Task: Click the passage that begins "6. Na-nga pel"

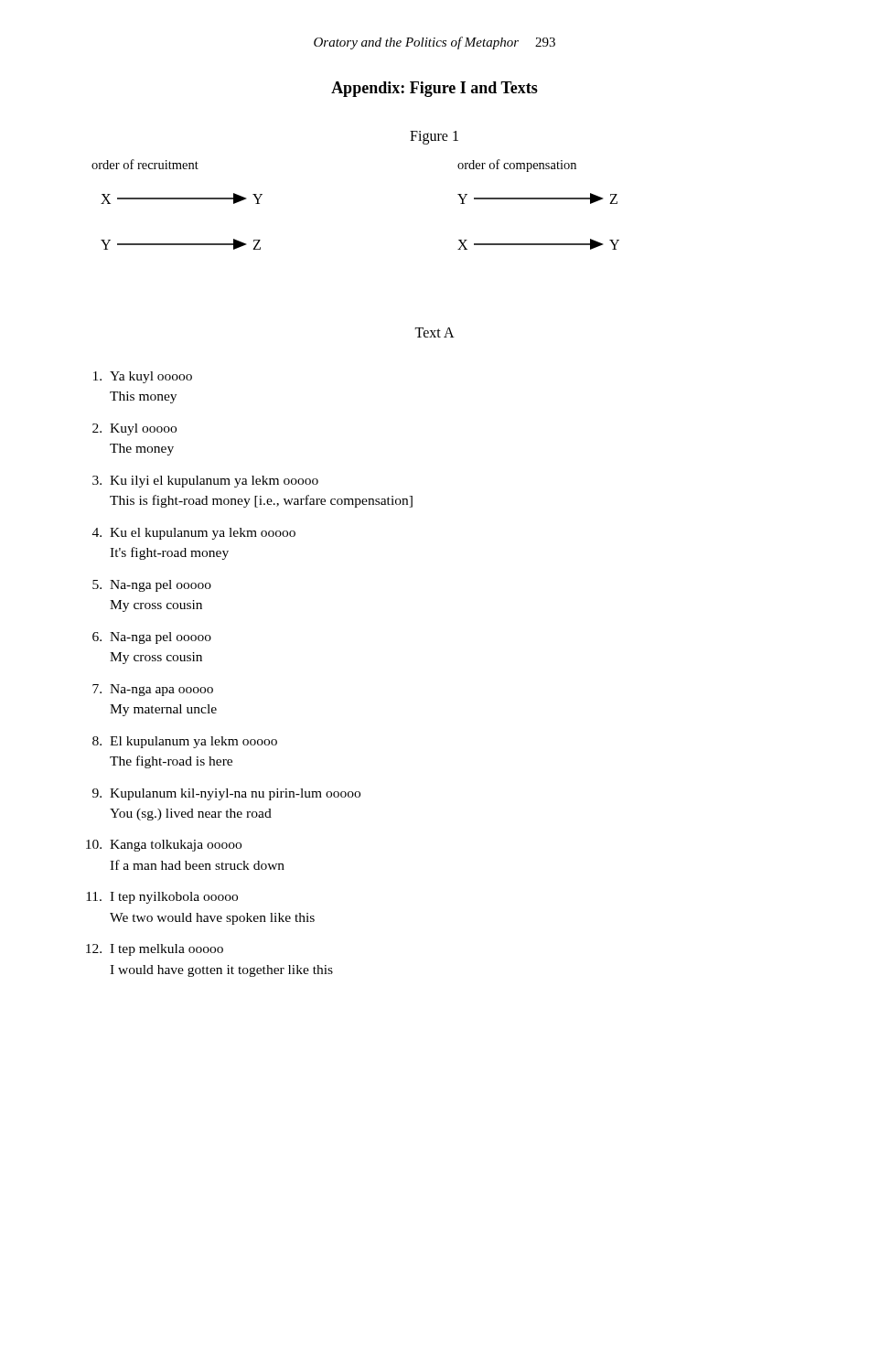Action: tap(152, 638)
